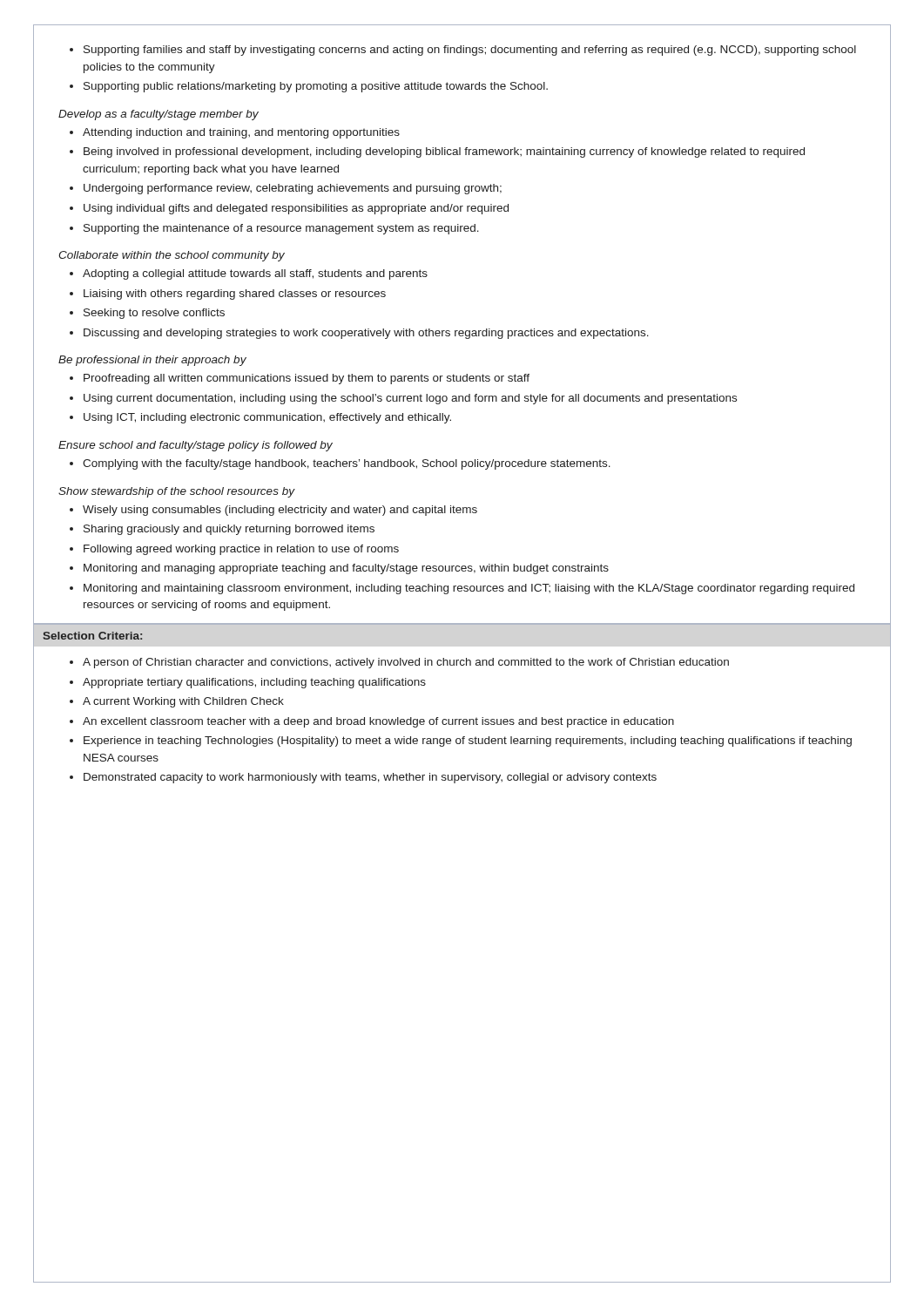Select the region starting "Using current documentation, including using the school’s current"
924x1307 pixels.
click(474, 398)
